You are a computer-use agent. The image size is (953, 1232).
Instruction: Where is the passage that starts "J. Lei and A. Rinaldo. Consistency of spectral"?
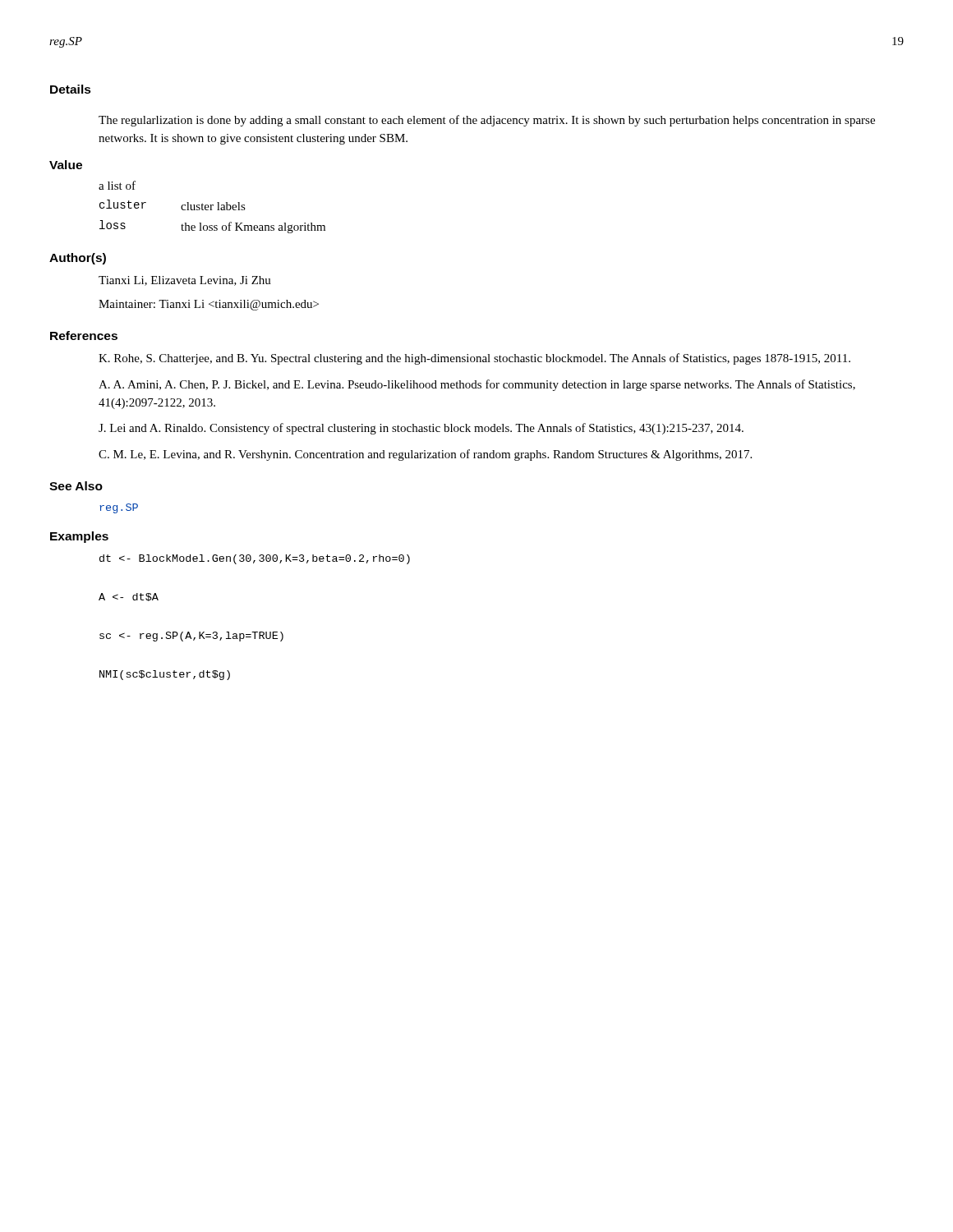[421, 428]
